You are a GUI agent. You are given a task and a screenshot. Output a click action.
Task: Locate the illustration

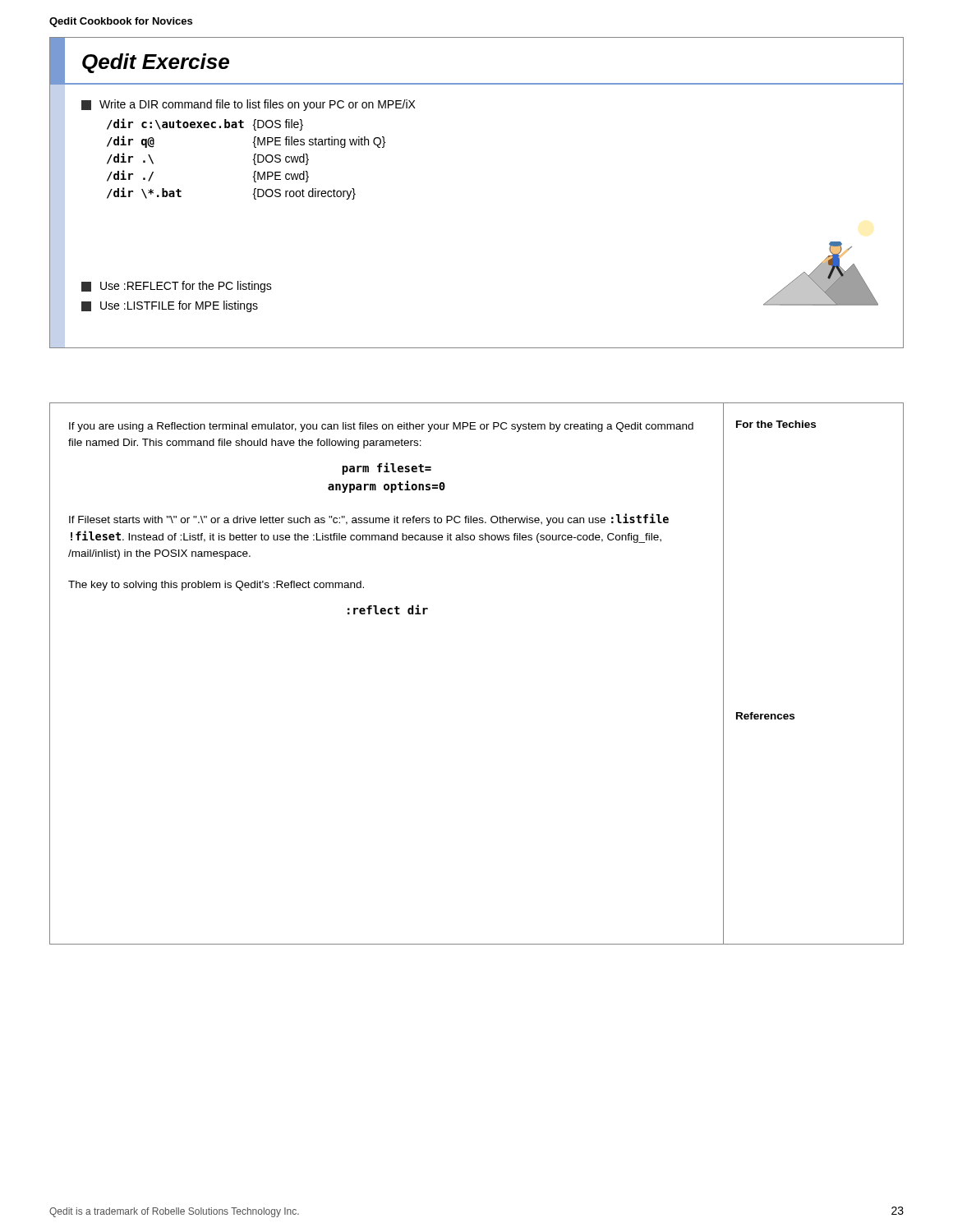pos(821,264)
